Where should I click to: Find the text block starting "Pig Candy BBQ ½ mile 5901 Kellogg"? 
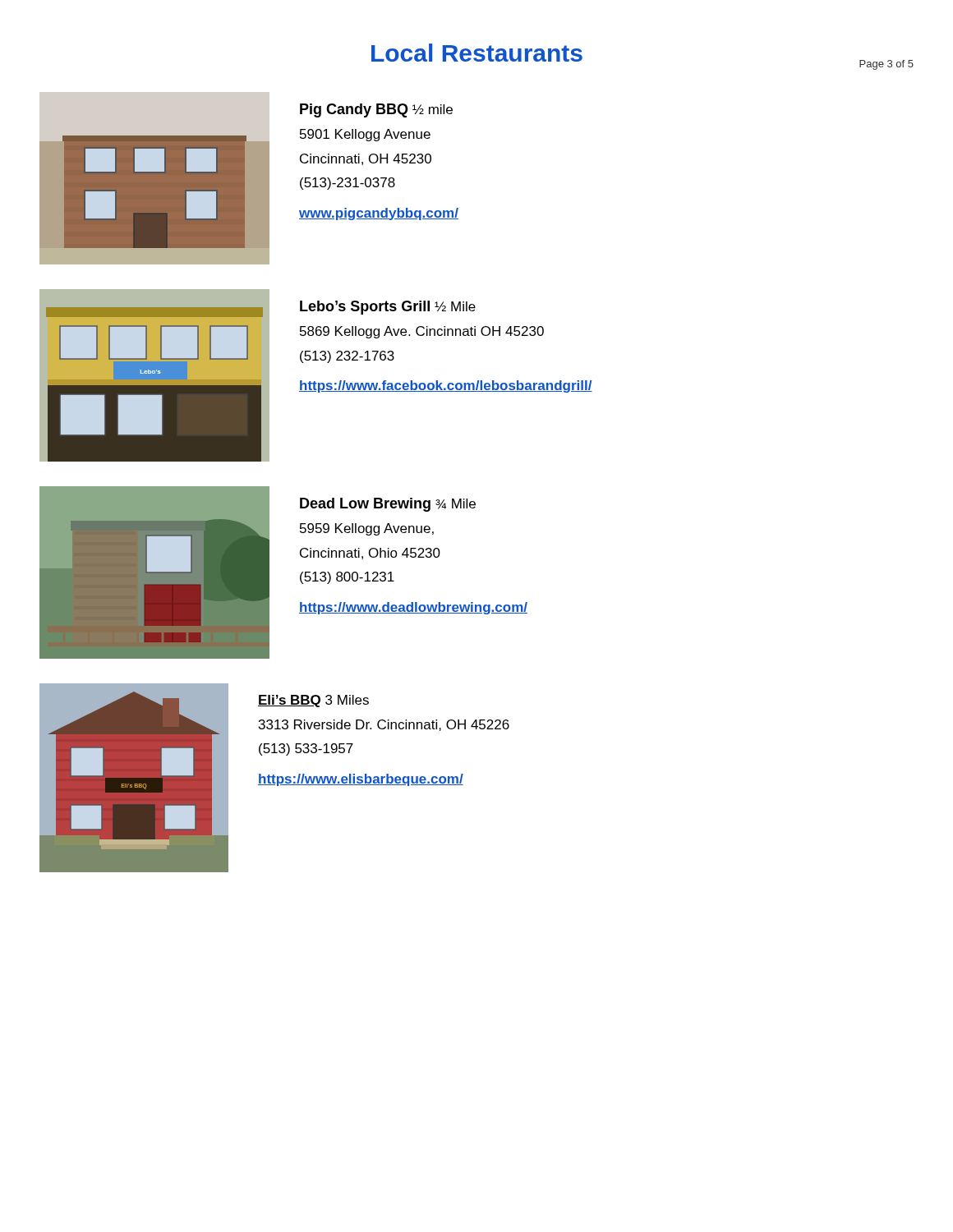click(379, 160)
